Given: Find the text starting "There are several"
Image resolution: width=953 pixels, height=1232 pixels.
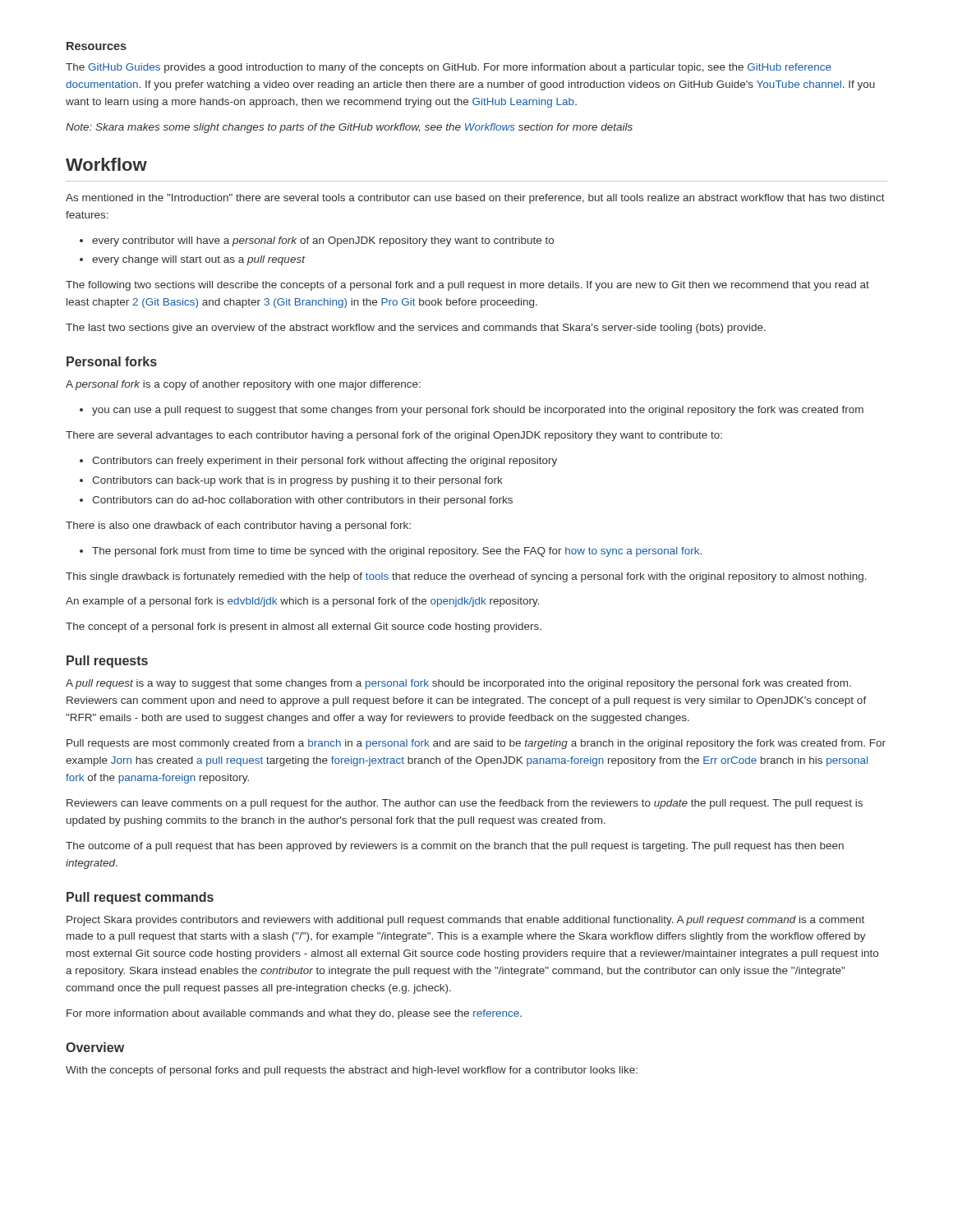Looking at the screenshot, I should point(394,435).
